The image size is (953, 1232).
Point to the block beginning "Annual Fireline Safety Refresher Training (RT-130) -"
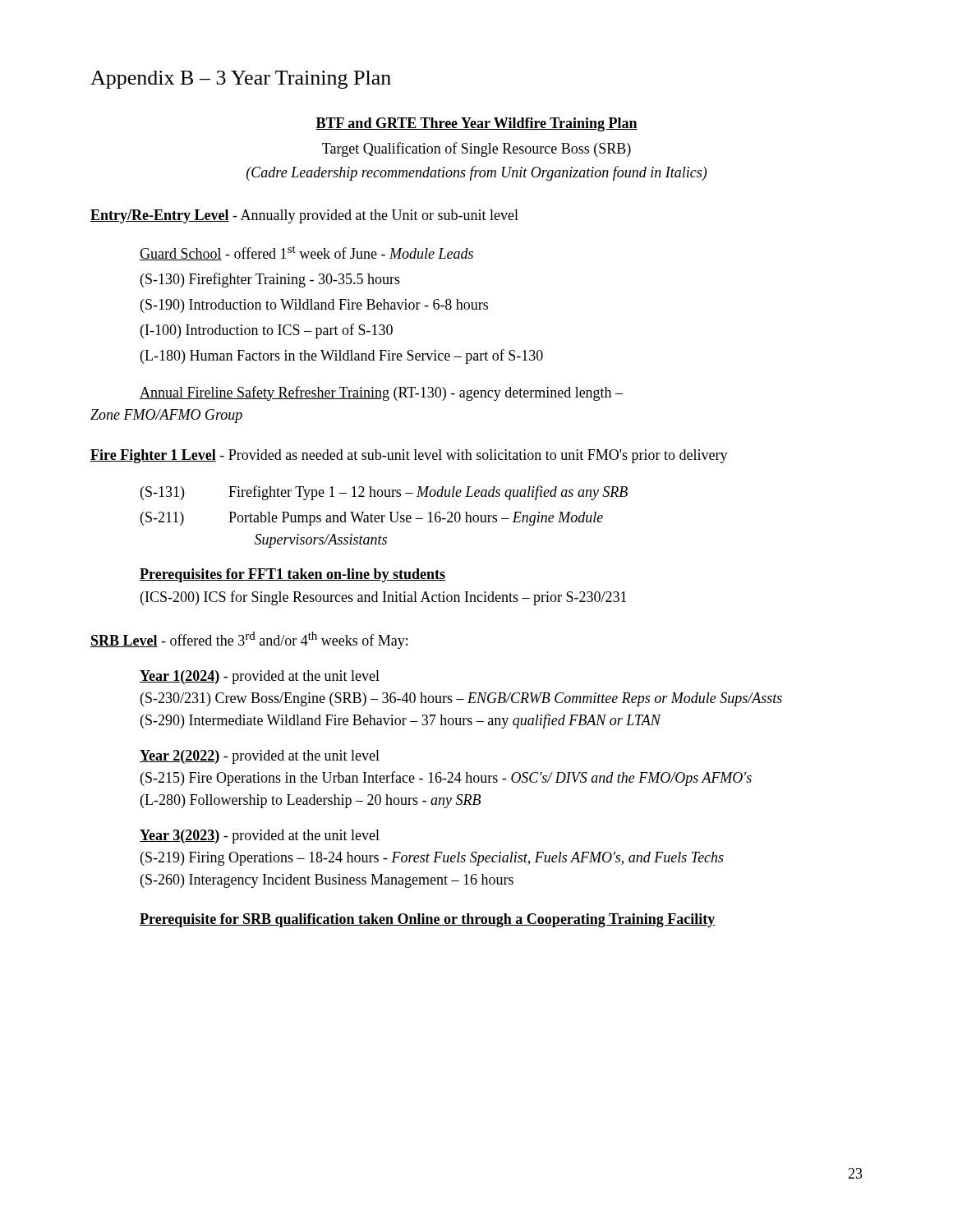[x=357, y=403]
